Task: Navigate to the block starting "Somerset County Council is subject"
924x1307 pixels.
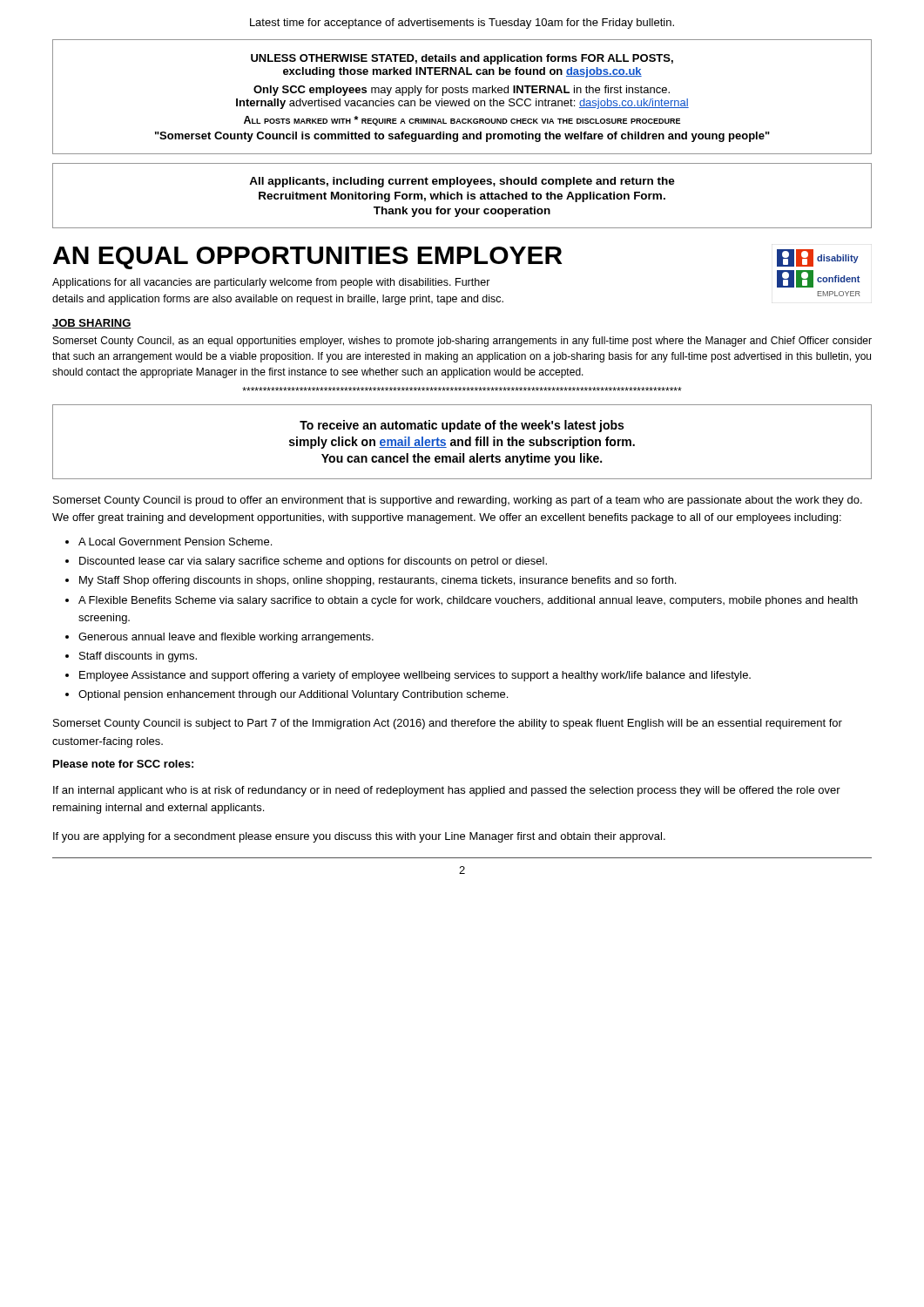Action: pyautogui.click(x=447, y=732)
